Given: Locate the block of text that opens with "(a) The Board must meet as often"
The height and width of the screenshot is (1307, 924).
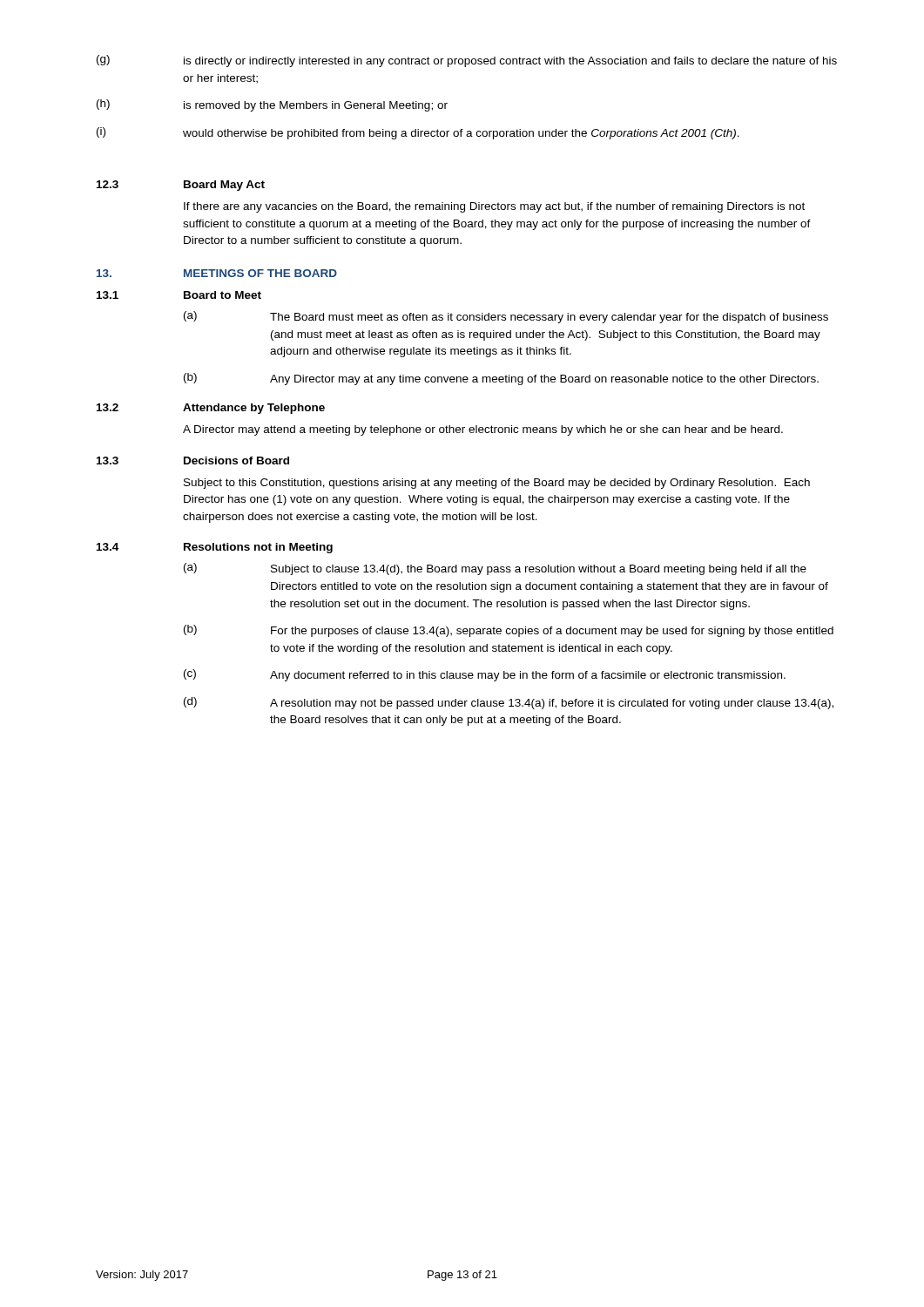Looking at the screenshot, I should coord(514,334).
